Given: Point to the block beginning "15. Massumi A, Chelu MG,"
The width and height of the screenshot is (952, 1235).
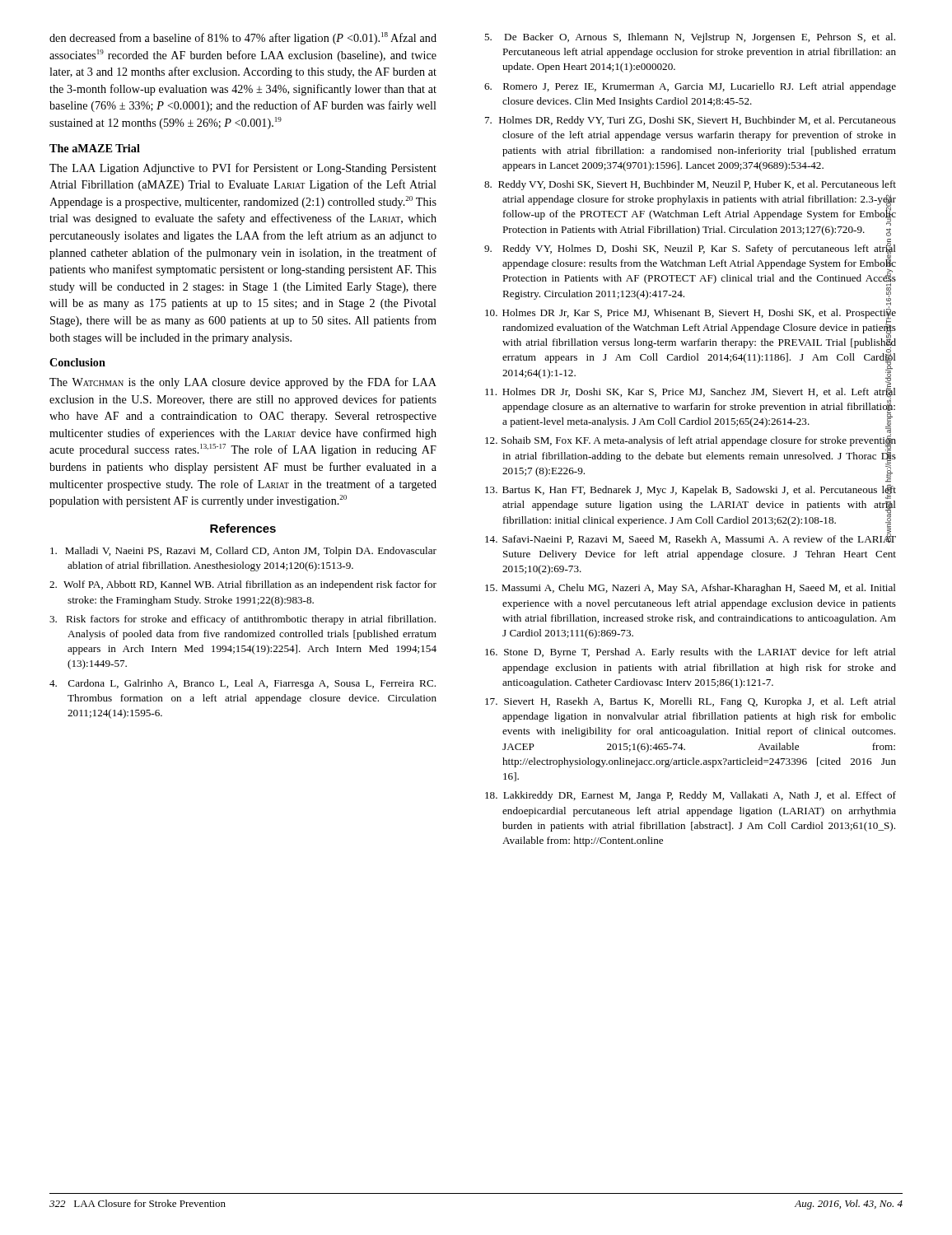Looking at the screenshot, I should point(690,610).
